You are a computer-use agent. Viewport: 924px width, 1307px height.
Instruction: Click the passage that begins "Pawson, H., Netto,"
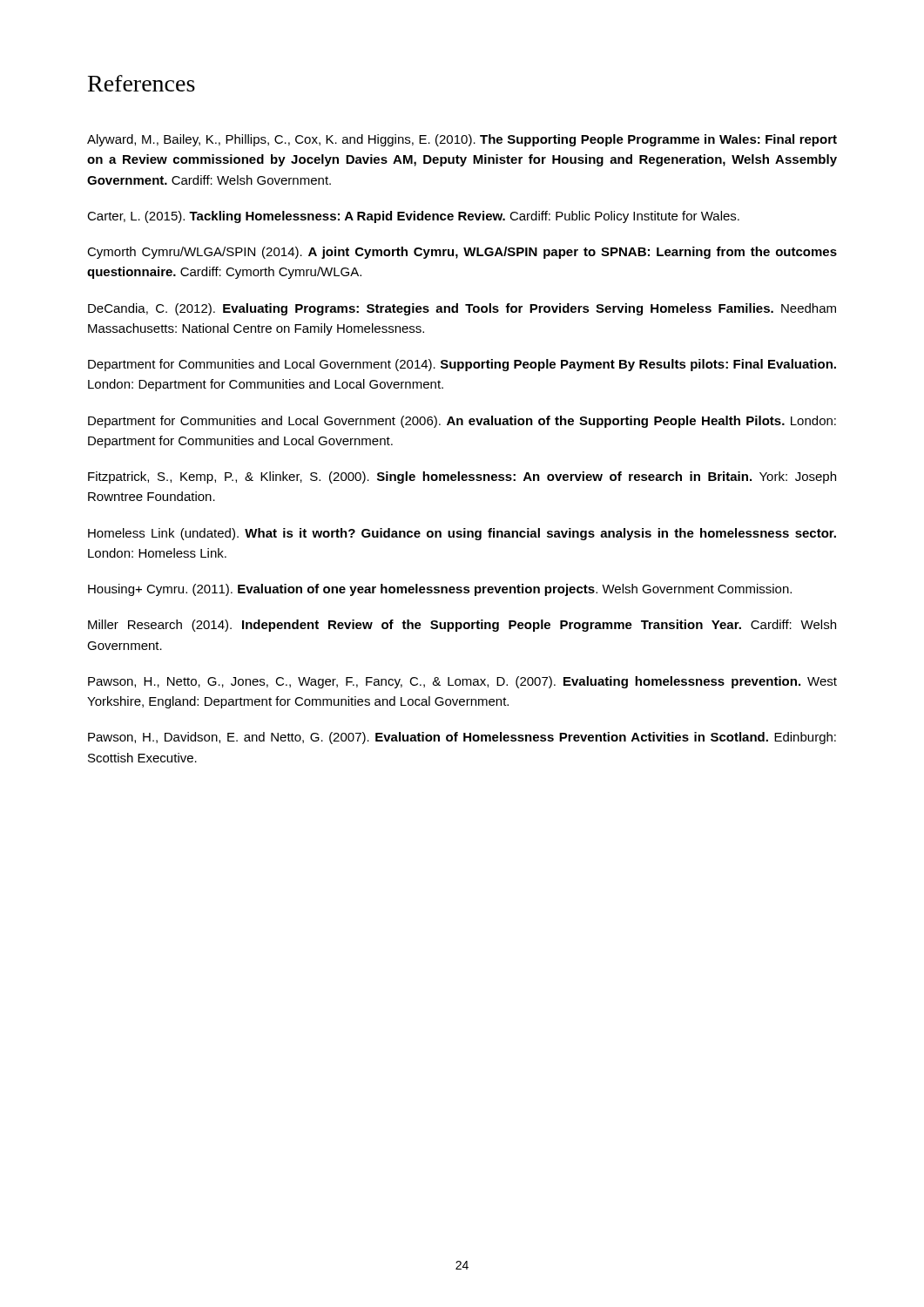coord(462,691)
